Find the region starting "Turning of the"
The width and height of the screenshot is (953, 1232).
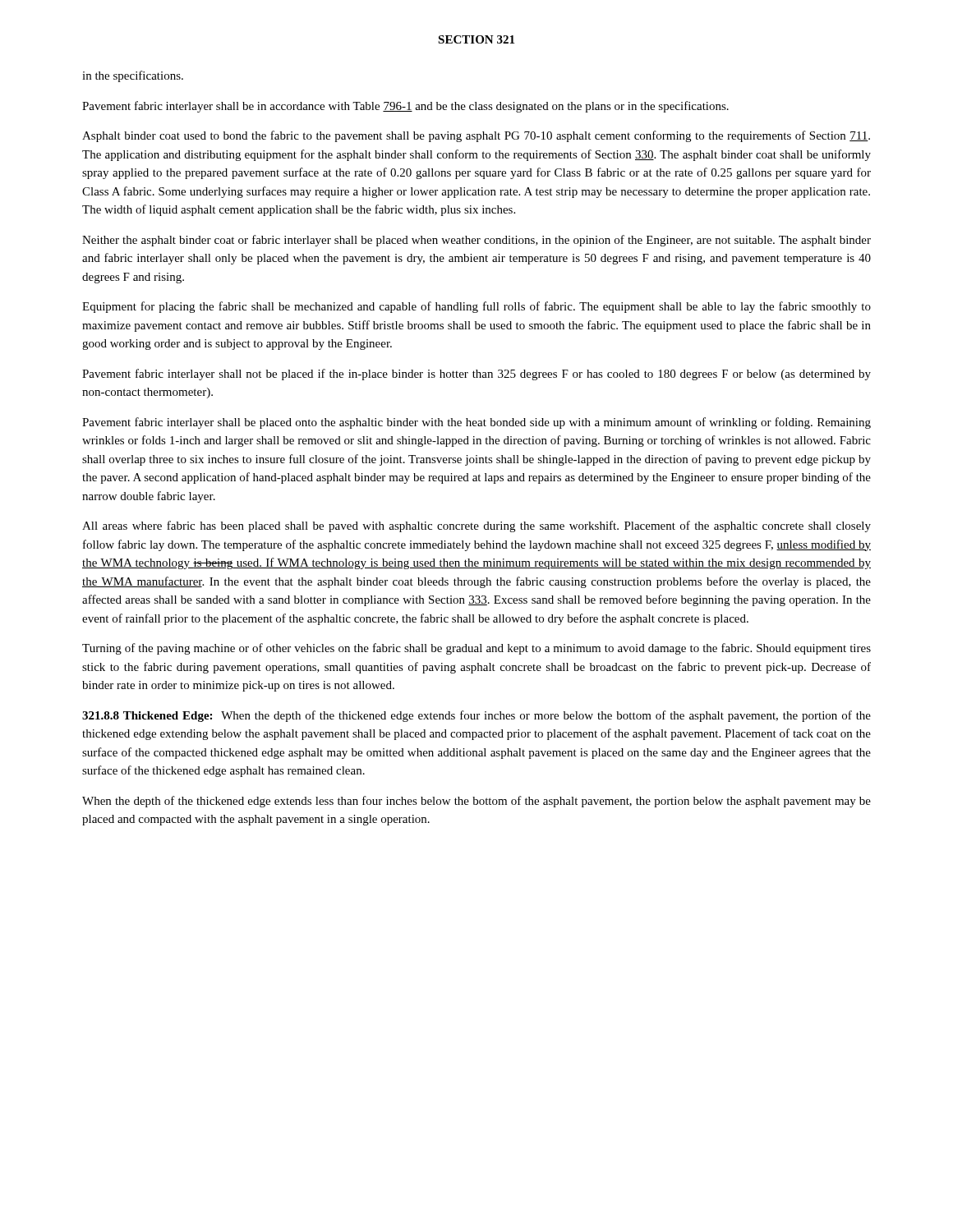coord(476,667)
